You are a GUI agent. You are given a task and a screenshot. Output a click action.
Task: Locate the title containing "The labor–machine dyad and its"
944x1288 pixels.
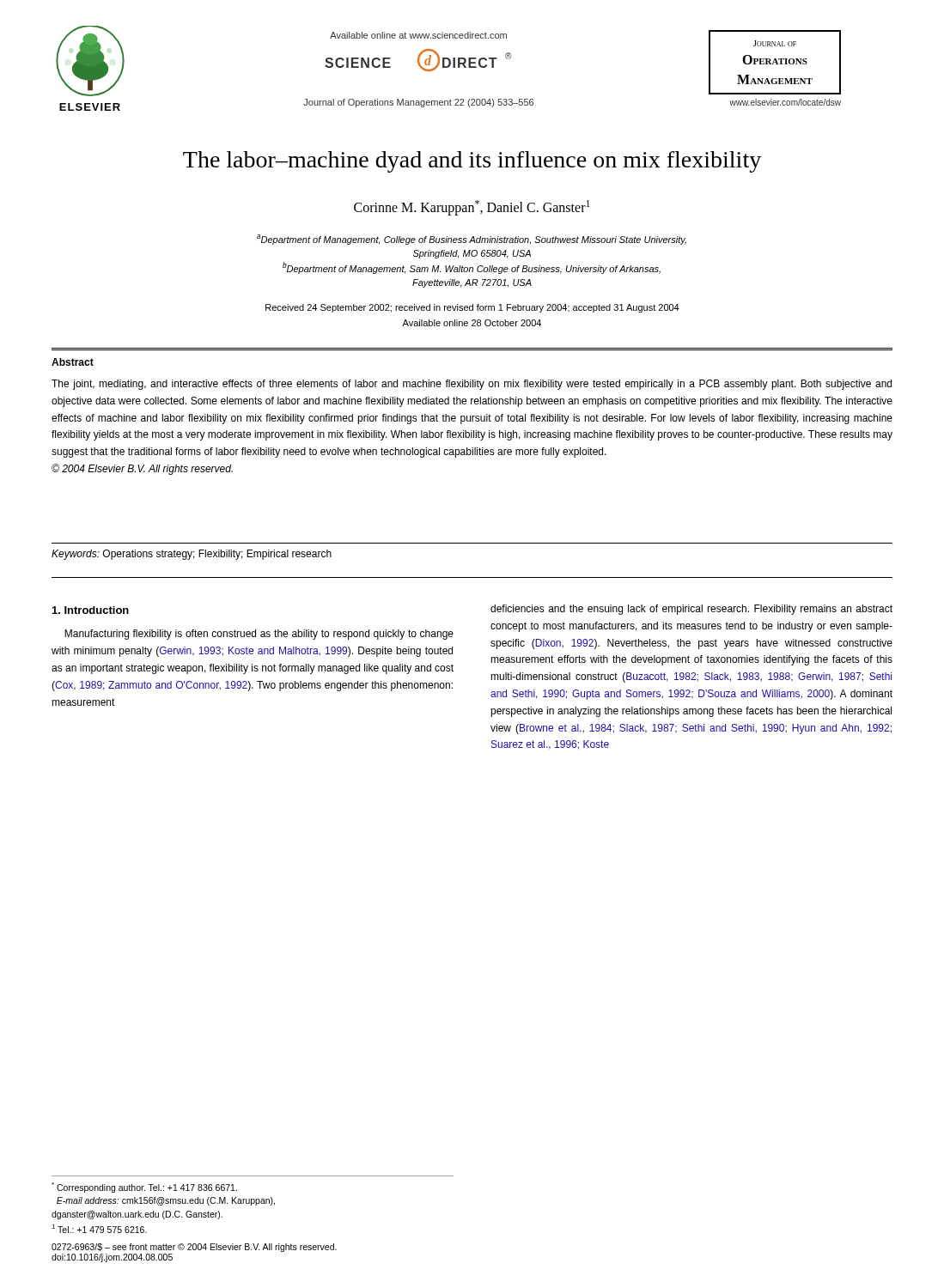click(x=472, y=159)
